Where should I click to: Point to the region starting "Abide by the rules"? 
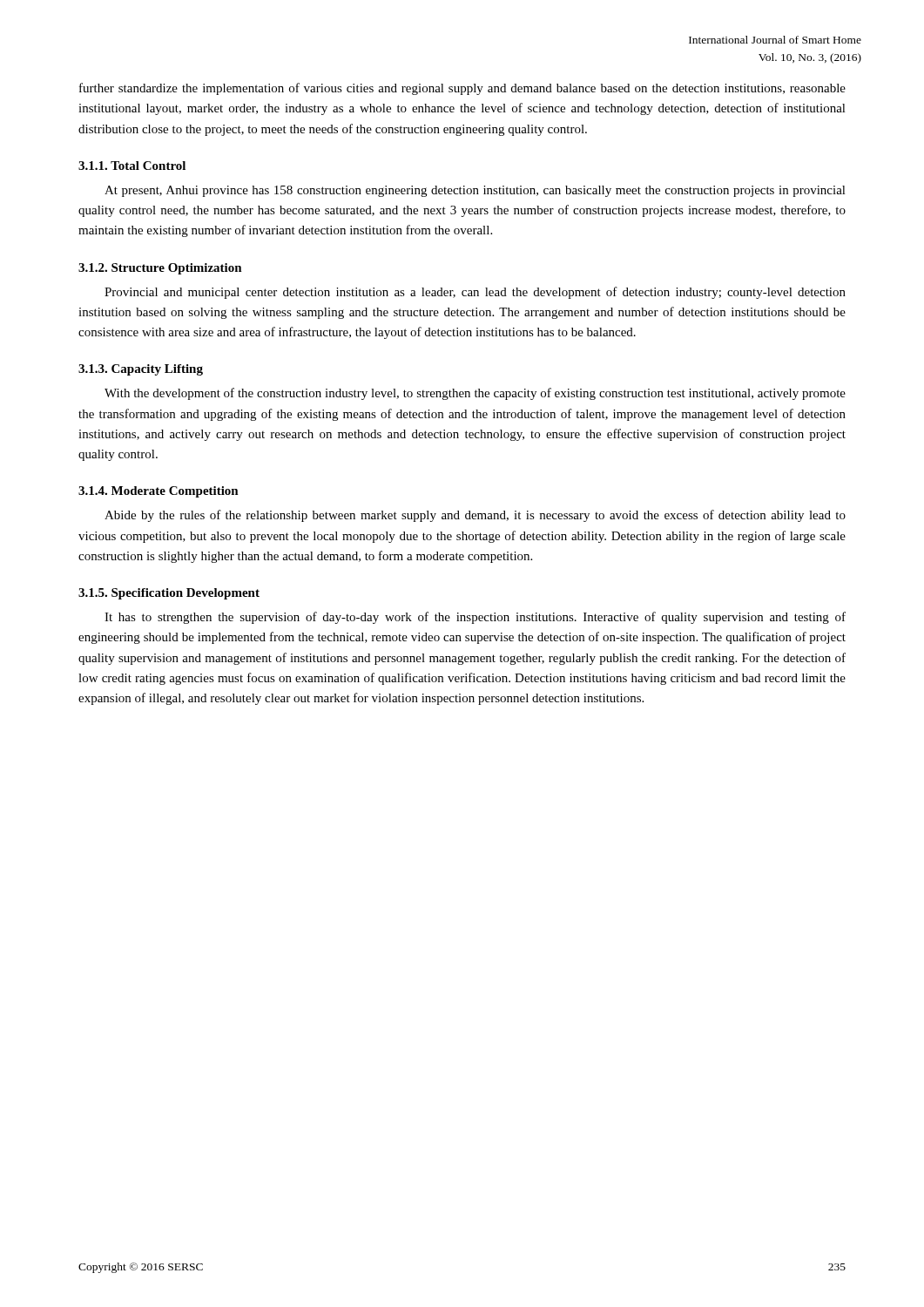coord(462,536)
